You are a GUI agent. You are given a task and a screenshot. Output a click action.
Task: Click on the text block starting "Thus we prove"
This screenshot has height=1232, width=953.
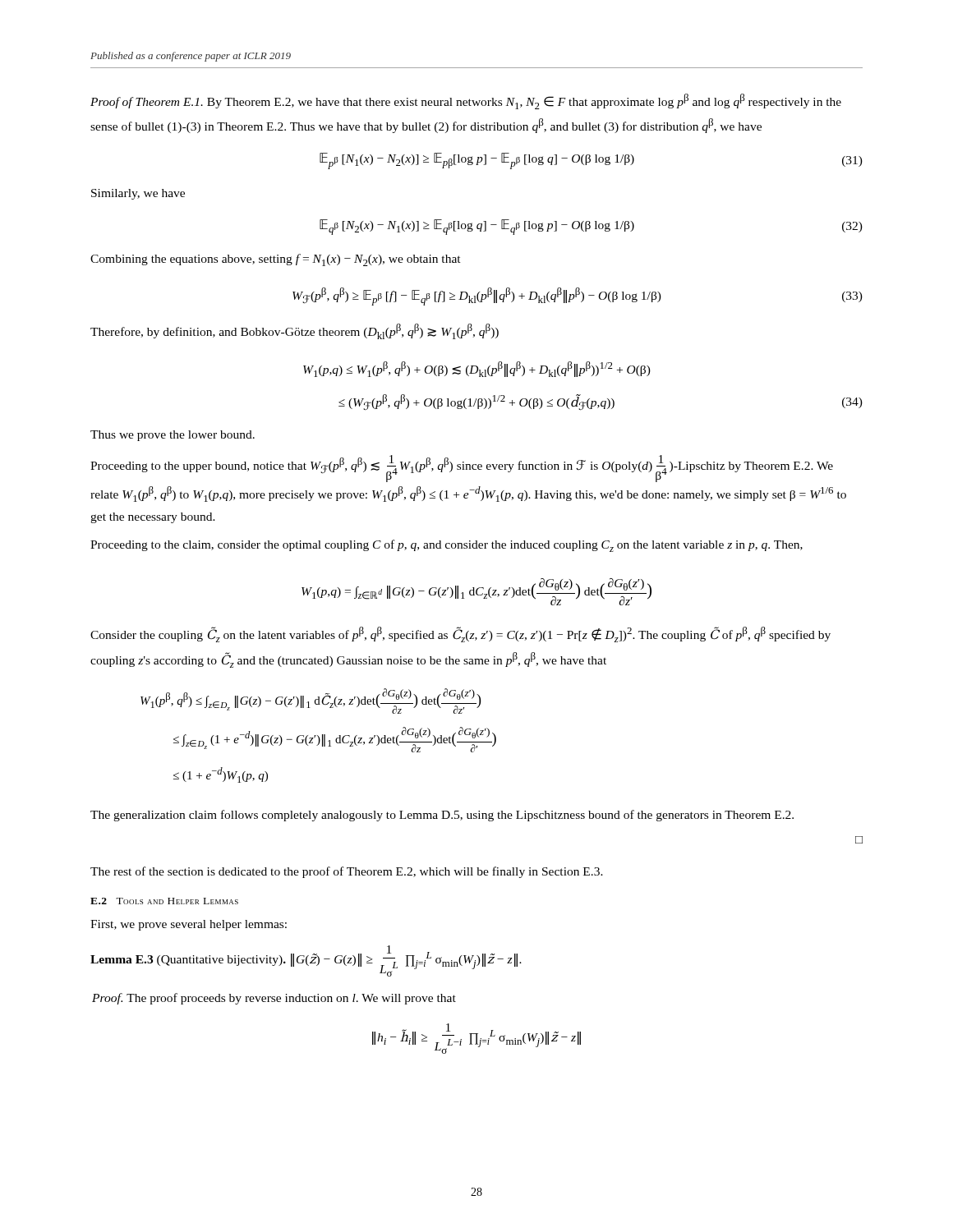pyautogui.click(x=173, y=434)
